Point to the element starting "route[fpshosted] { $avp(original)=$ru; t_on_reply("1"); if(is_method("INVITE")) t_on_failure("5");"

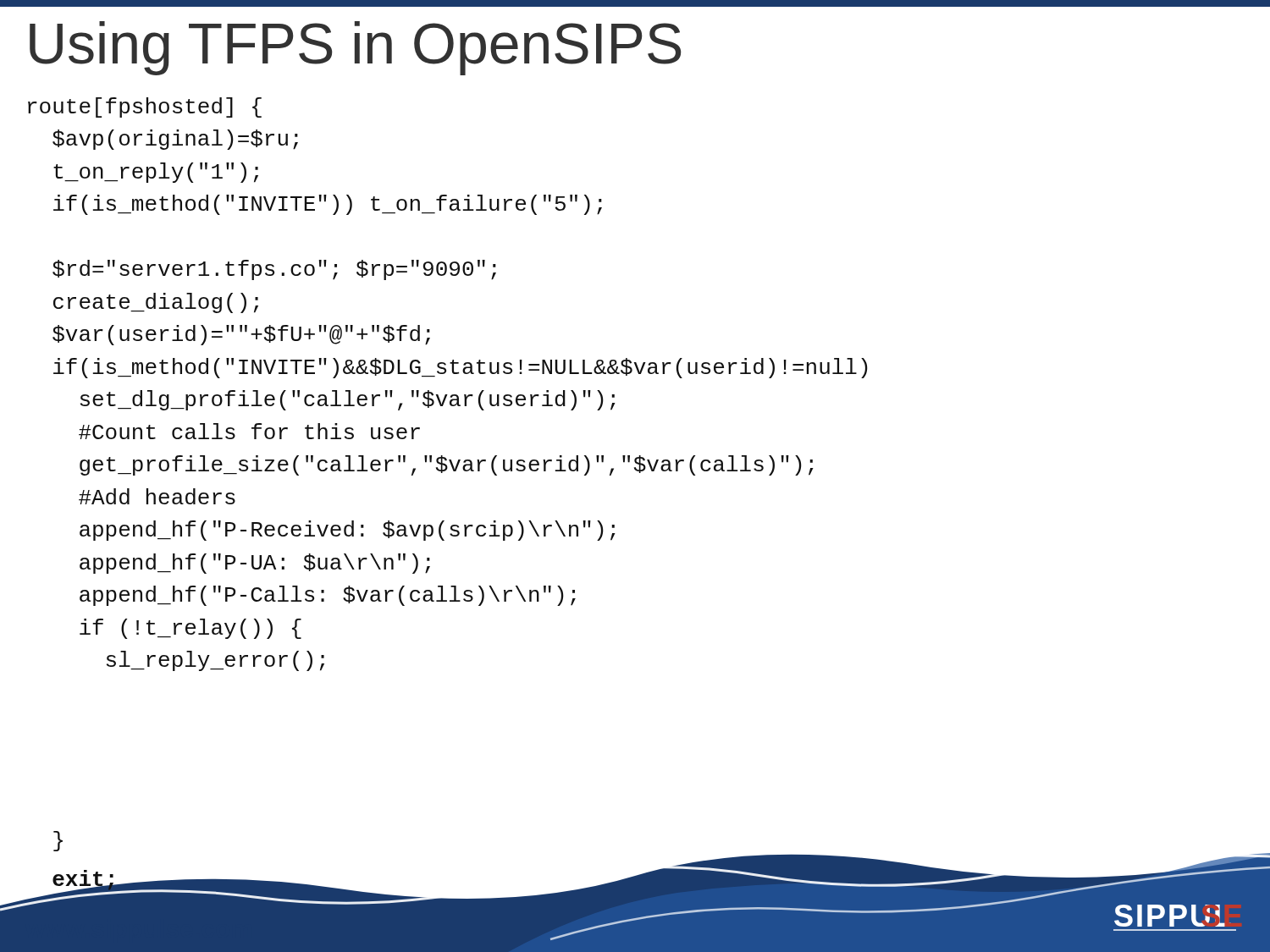coord(635,384)
